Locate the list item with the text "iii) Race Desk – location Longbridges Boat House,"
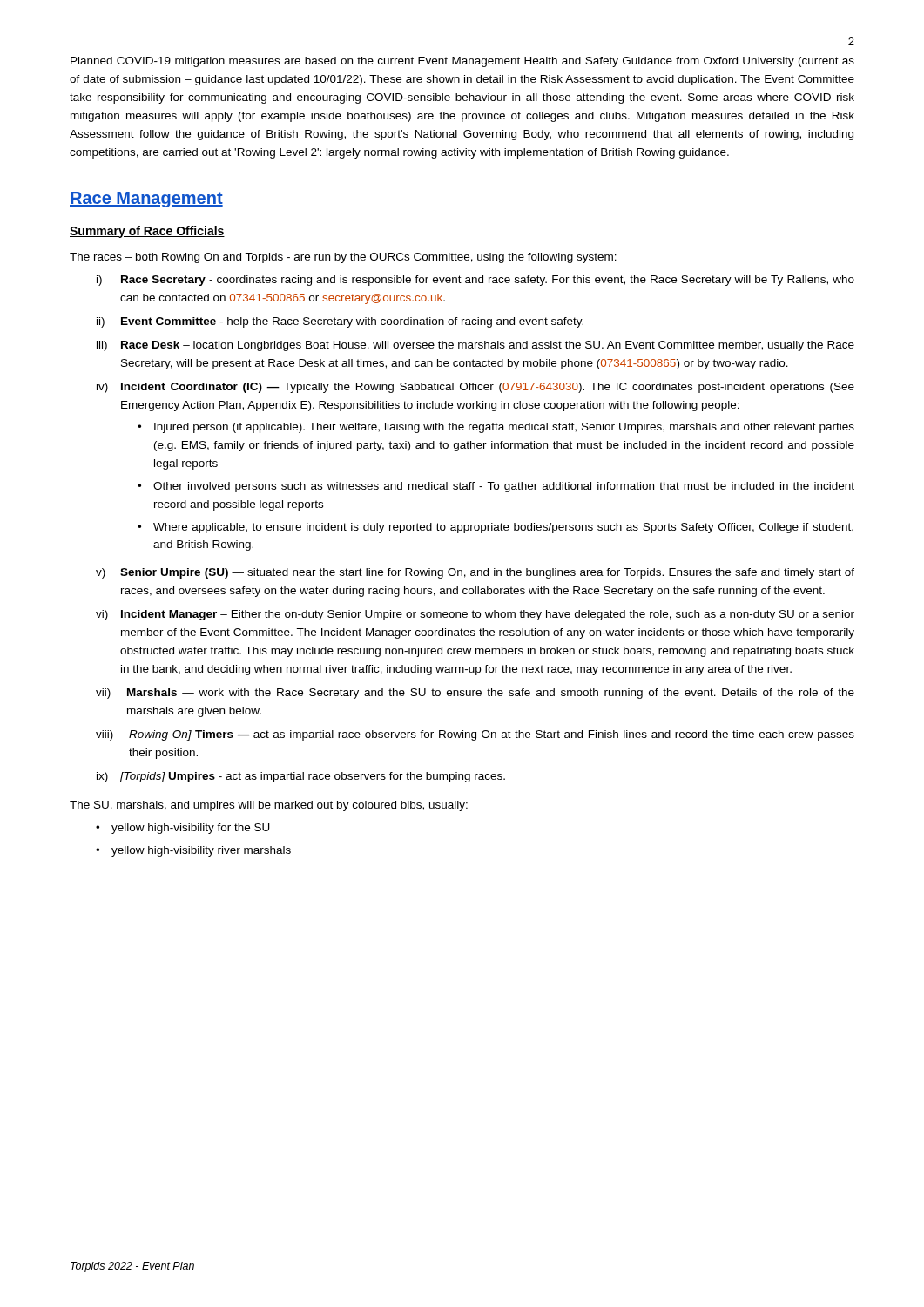 475,355
